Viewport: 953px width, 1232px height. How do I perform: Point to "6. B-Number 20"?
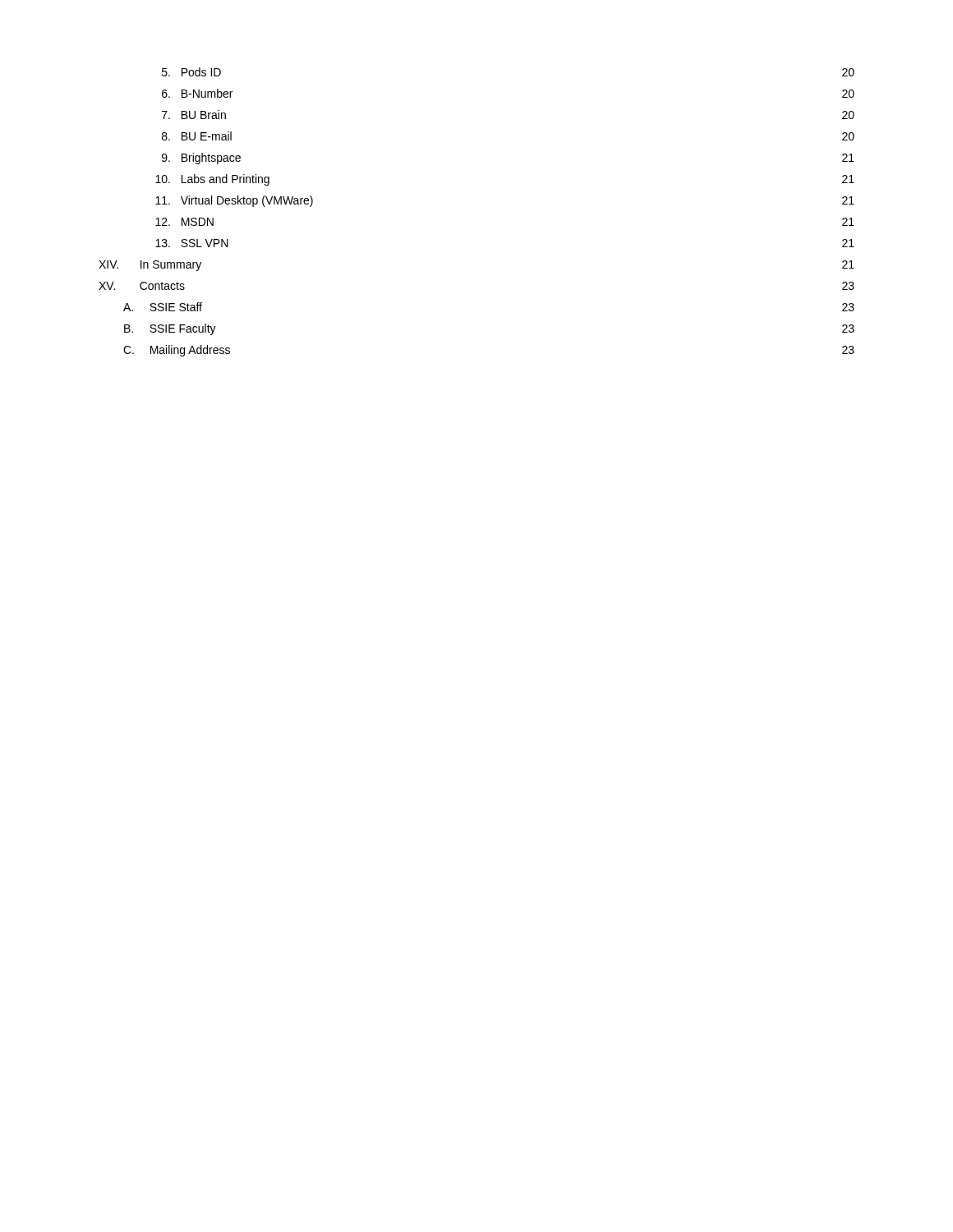(x=202, y=93)
